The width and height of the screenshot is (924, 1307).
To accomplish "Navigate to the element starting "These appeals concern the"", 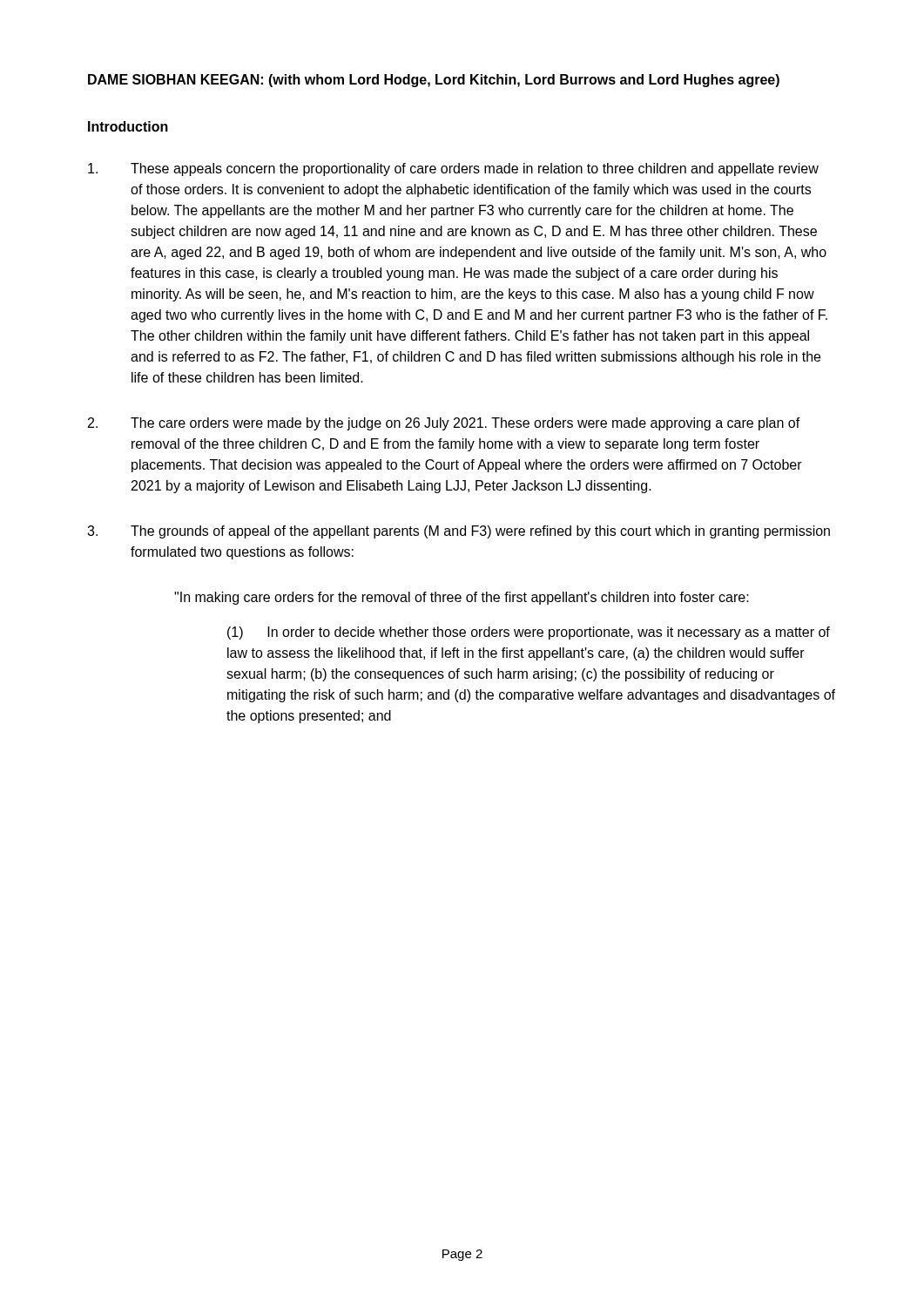I will pyautogui.click(x=460, y=274).
